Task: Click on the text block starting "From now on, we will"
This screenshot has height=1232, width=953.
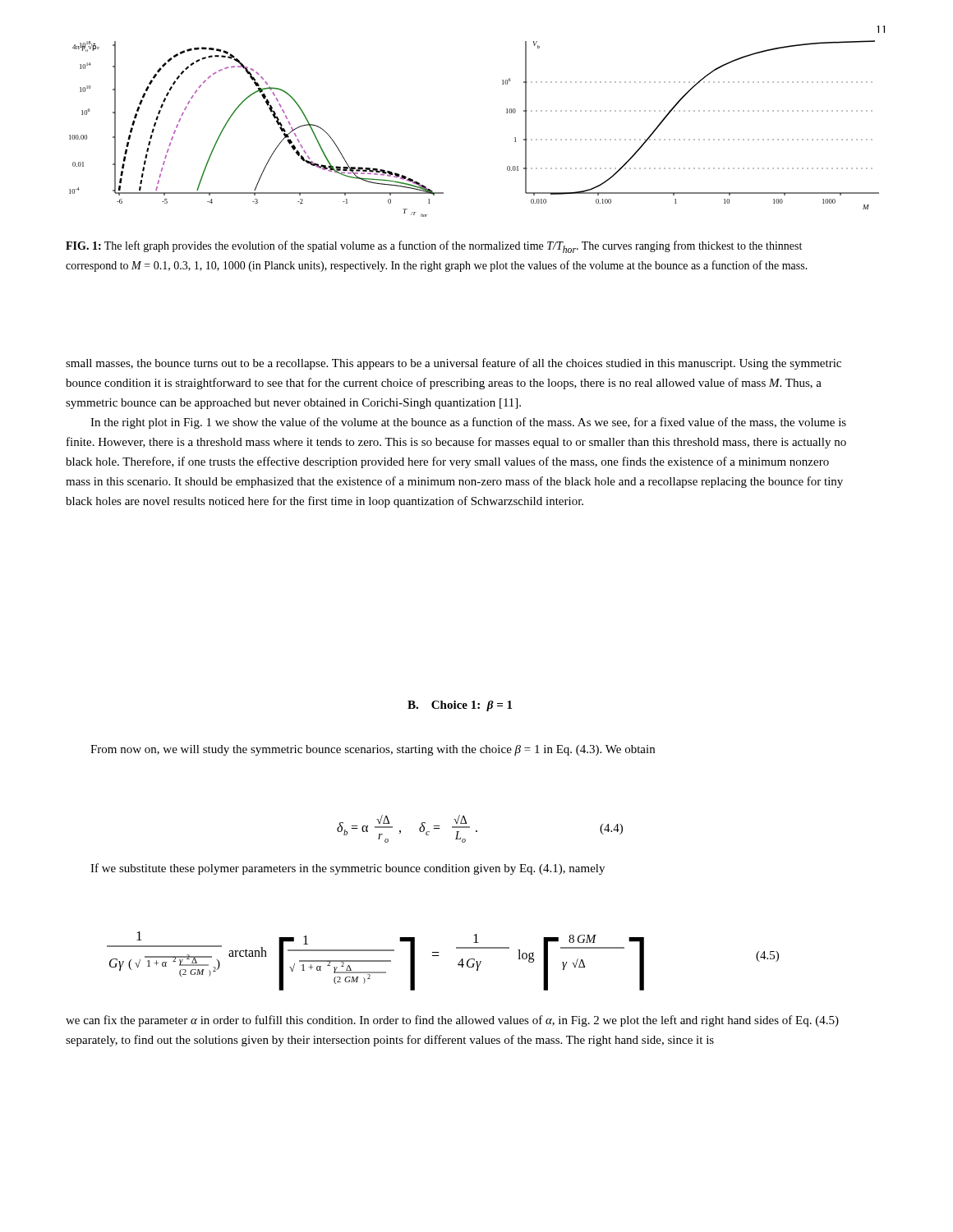Action: [460, 749]
